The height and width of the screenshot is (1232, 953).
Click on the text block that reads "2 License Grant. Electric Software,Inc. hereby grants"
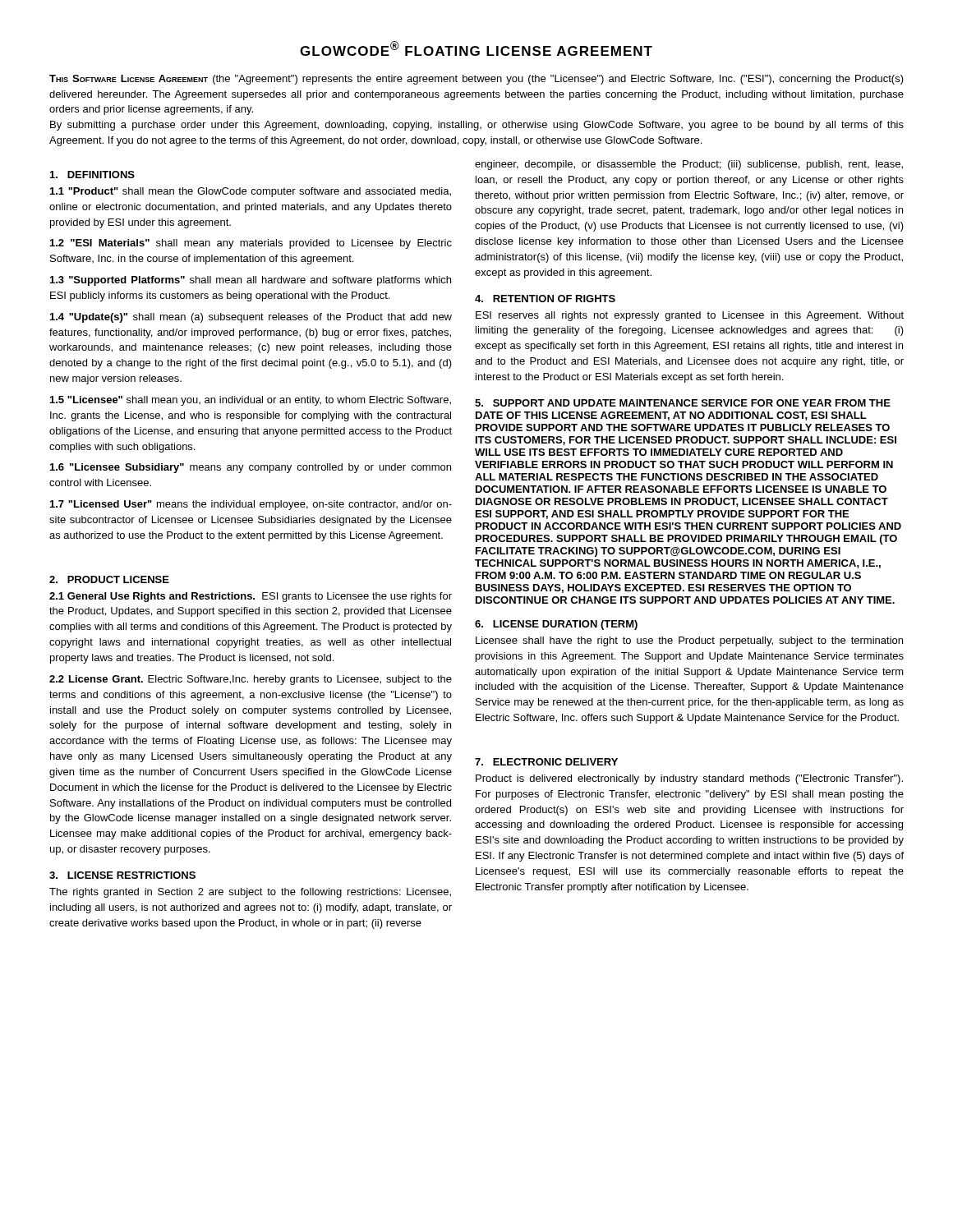point(251,764)
